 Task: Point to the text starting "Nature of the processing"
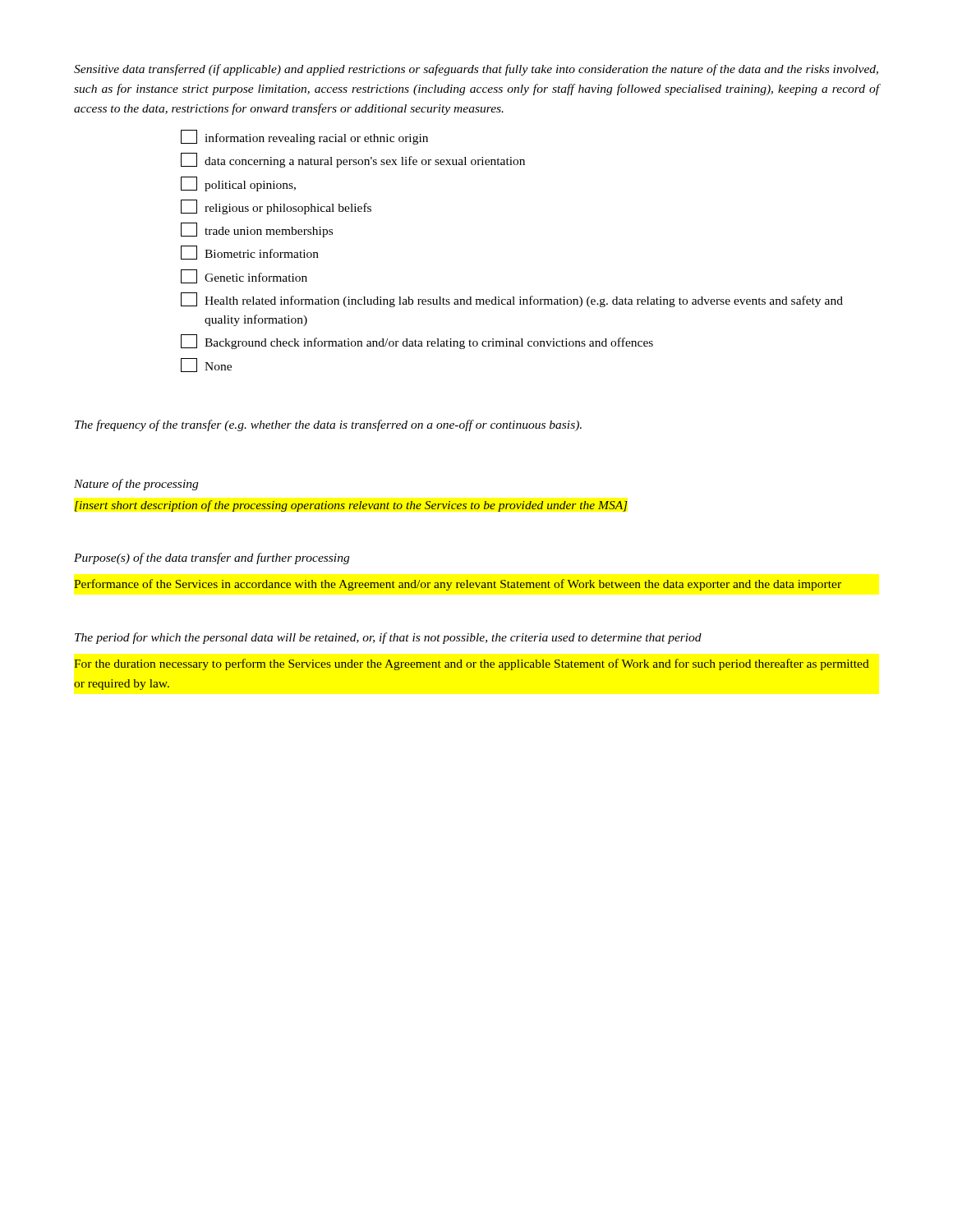[136, 483]
